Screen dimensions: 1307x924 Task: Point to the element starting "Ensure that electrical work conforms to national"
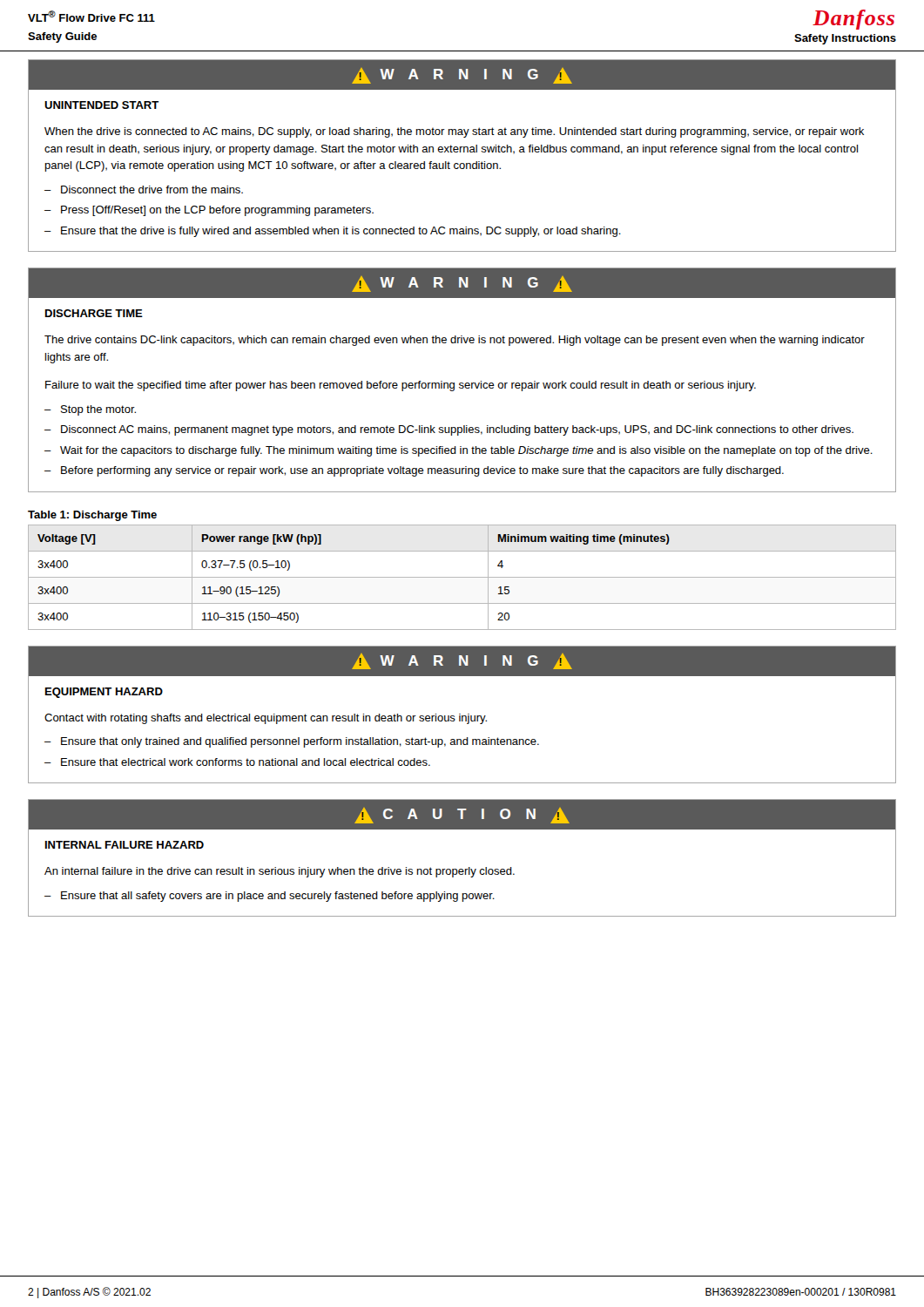tap(245, 762)
